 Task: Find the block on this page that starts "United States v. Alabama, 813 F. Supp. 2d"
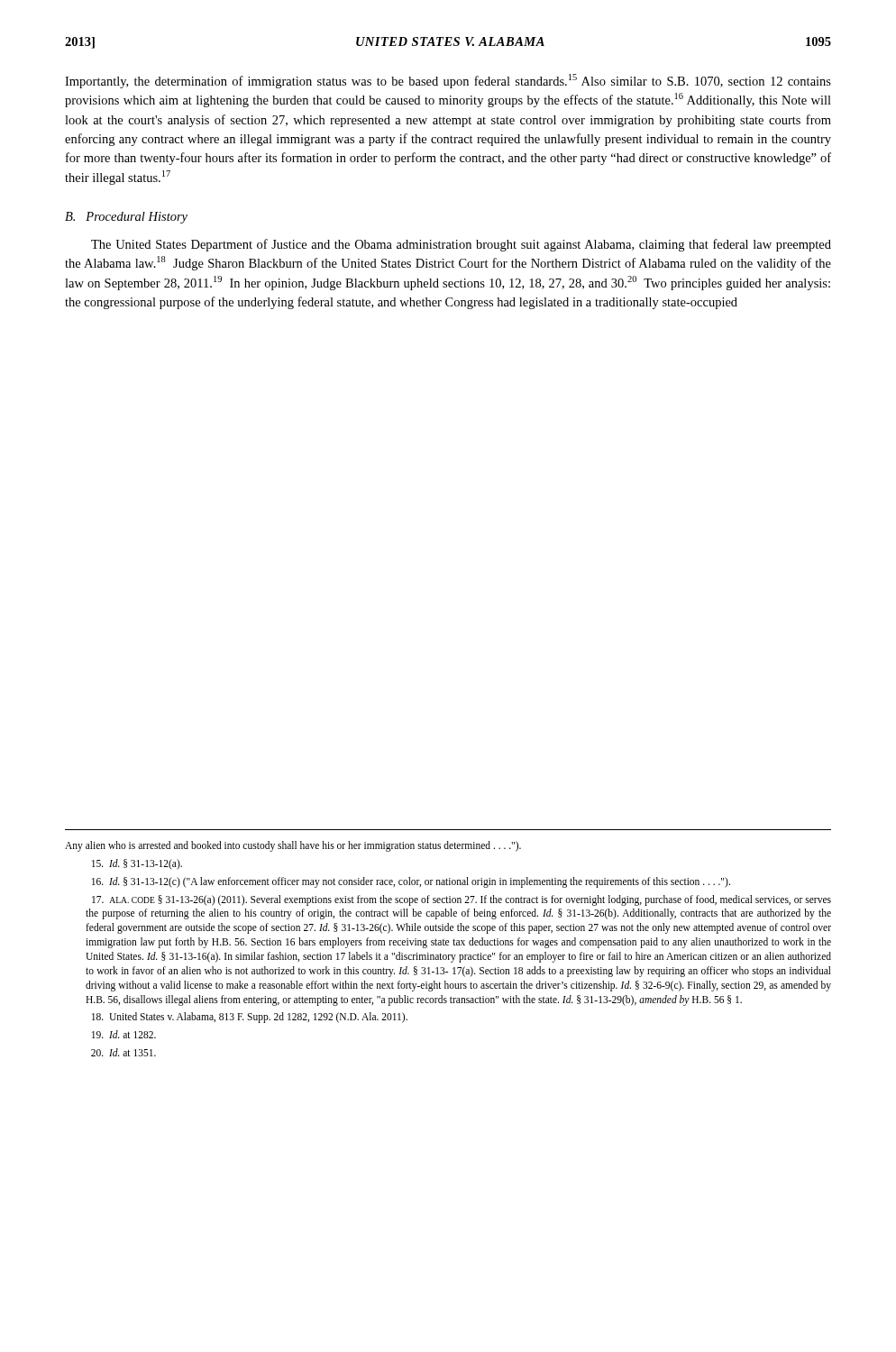247,1017
